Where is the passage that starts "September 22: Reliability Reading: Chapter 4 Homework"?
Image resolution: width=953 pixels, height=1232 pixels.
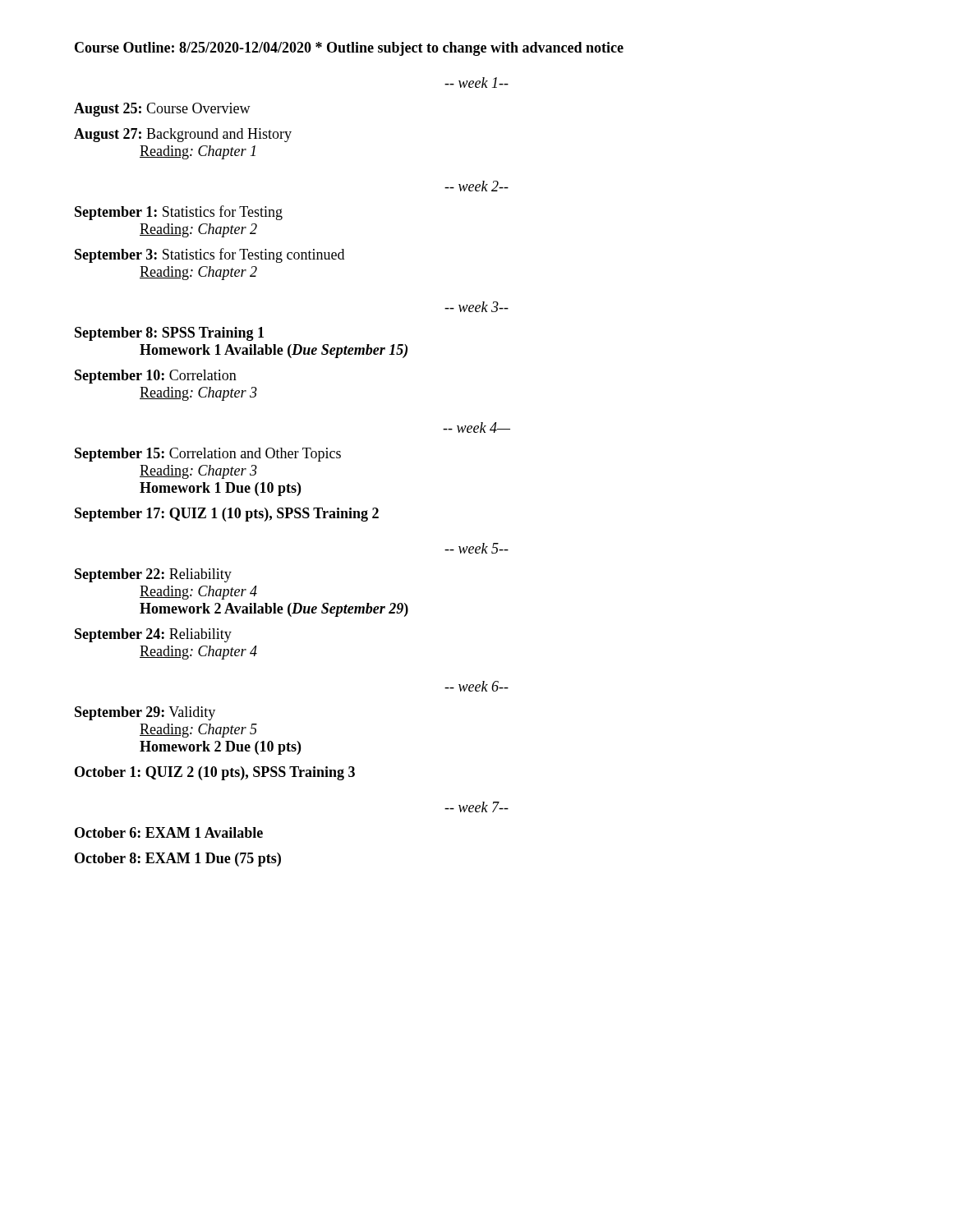153,575
